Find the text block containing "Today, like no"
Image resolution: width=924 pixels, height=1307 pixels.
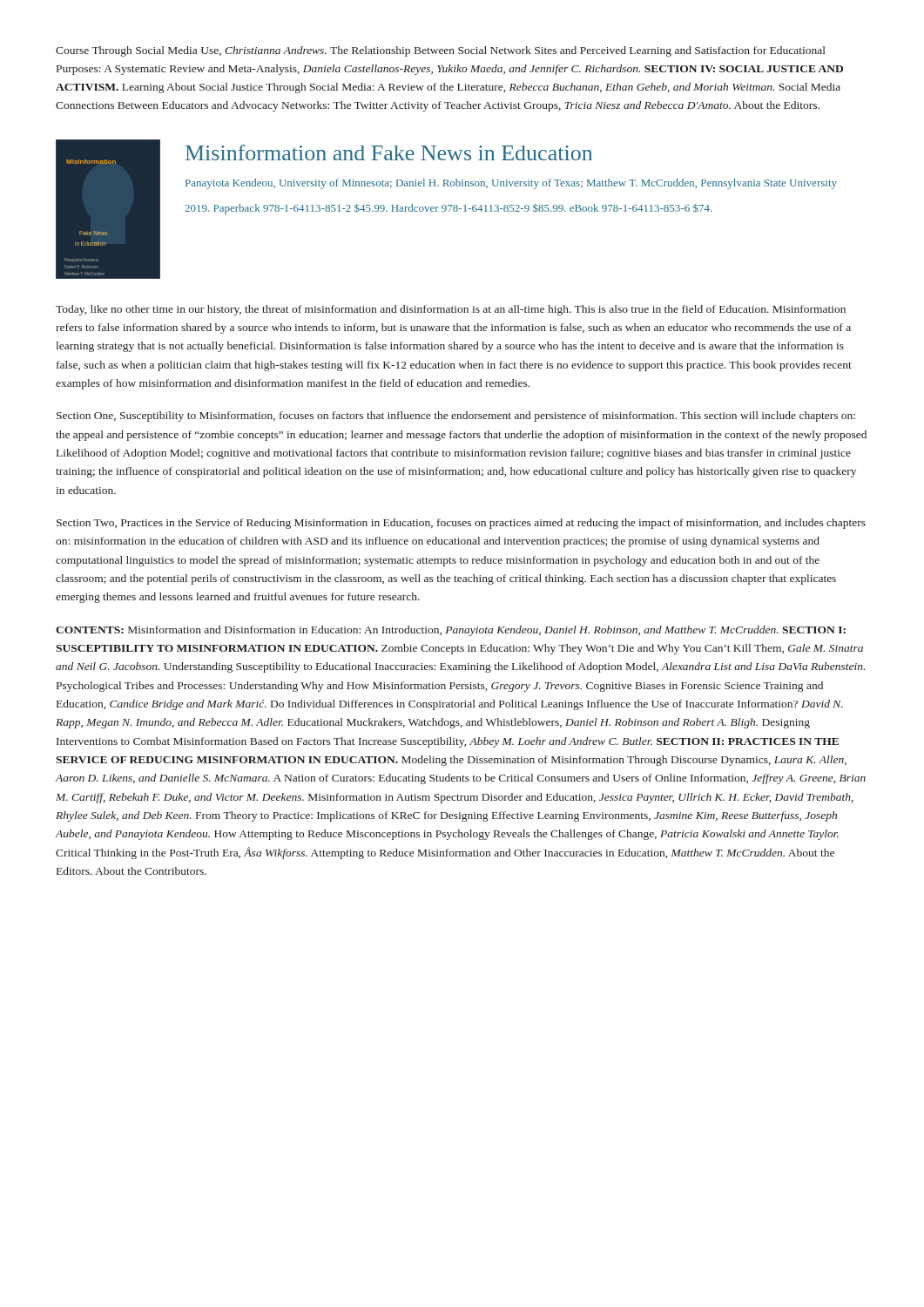[x=454, y=346]
